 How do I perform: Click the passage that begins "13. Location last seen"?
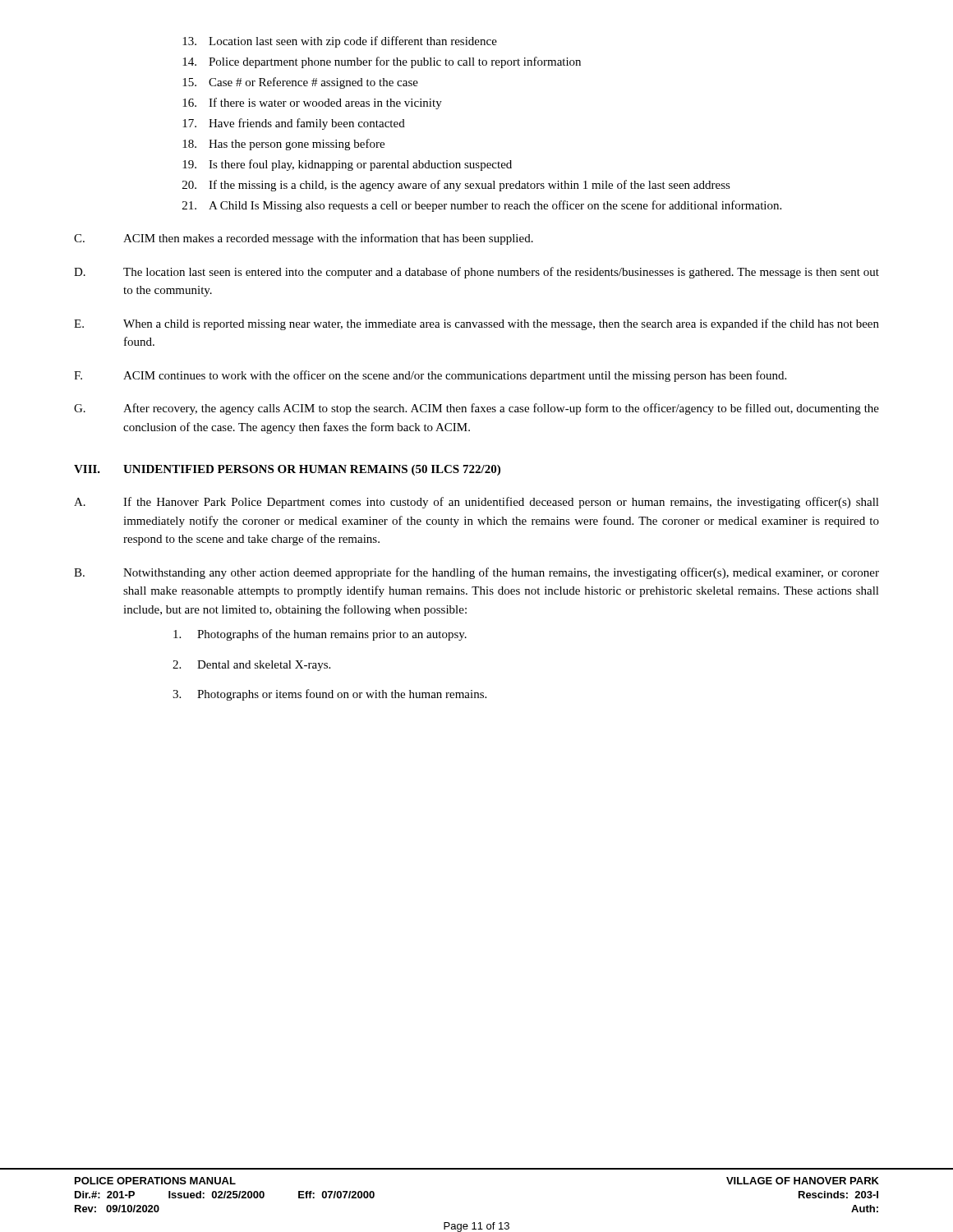[340, 42]
